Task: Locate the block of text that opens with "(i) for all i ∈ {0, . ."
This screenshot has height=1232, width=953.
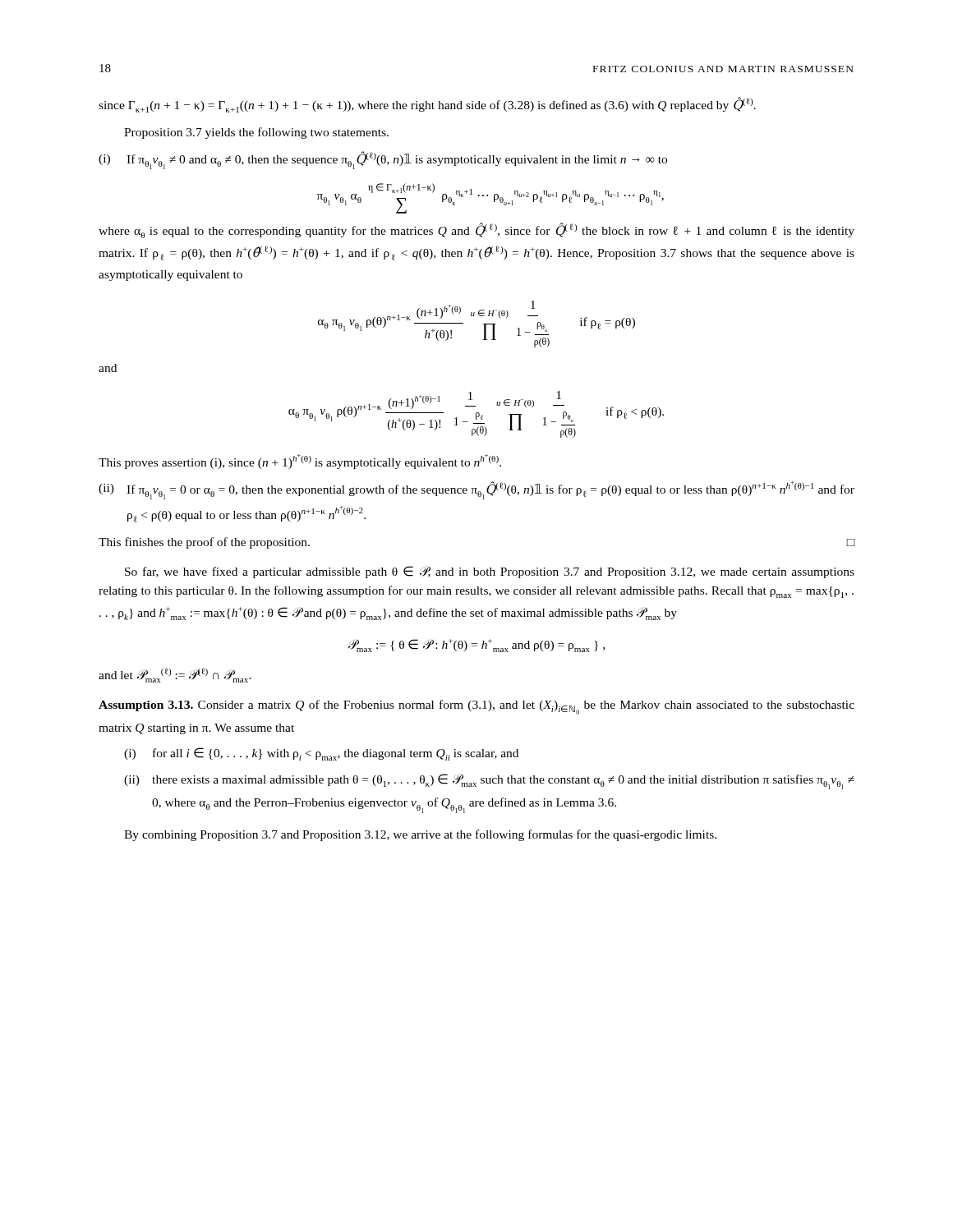Action: pyautogui.click(x=489, y=754)
